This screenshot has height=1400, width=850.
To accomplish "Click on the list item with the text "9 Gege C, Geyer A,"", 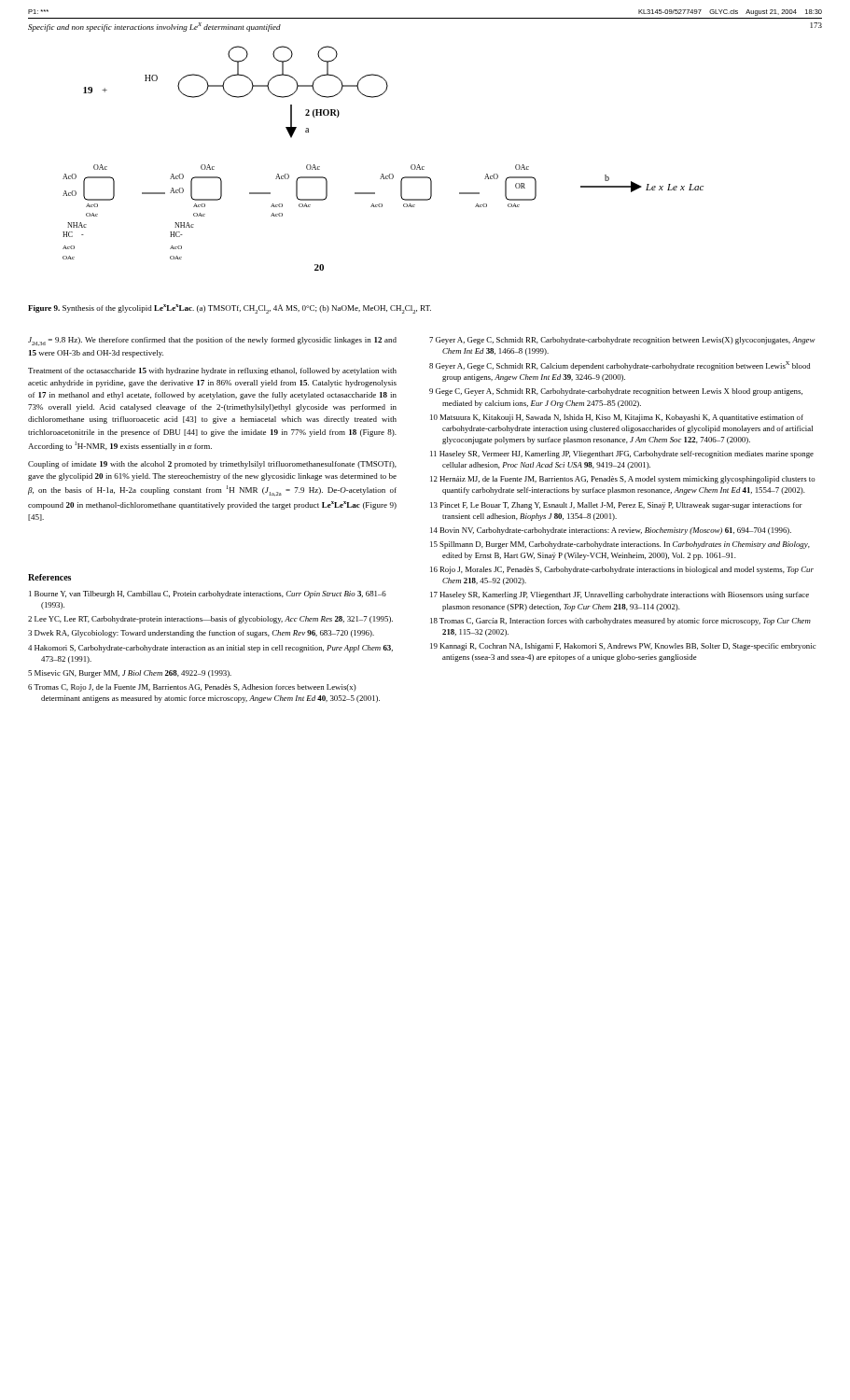I will (x=616, y=397).
